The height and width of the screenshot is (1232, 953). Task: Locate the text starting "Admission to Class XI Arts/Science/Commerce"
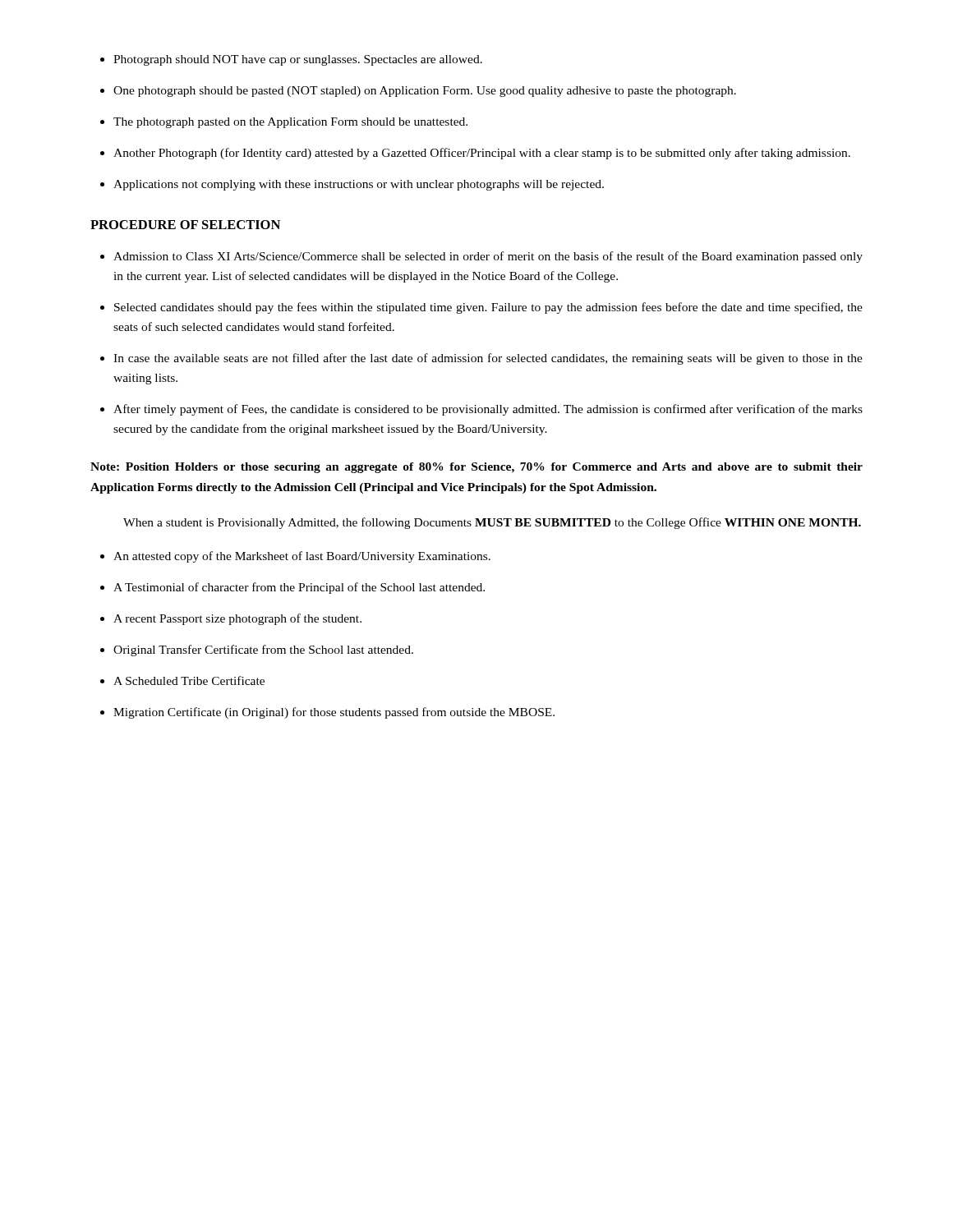point(476,266)
